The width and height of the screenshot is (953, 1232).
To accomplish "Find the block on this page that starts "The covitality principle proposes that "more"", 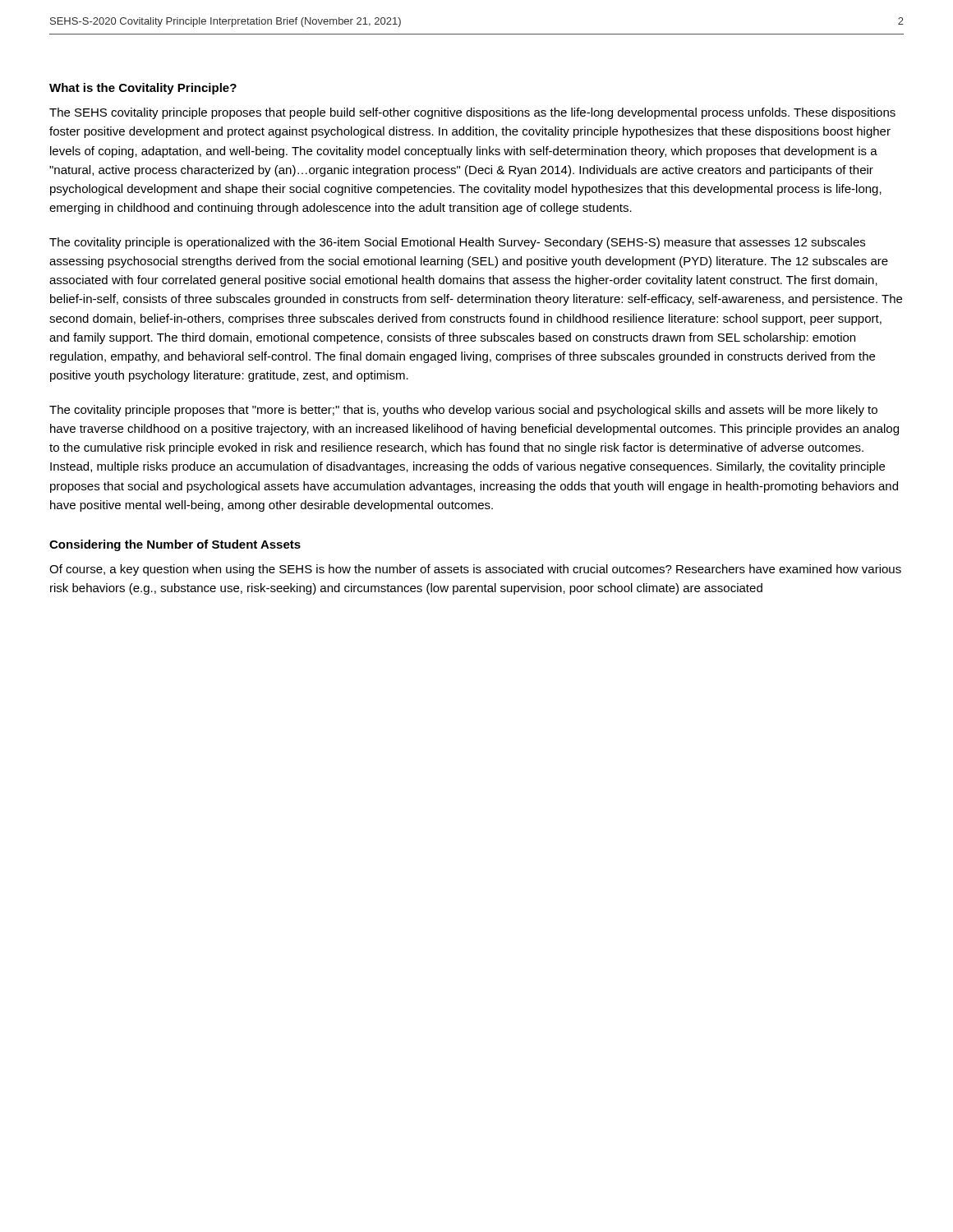I will (474, 457).
